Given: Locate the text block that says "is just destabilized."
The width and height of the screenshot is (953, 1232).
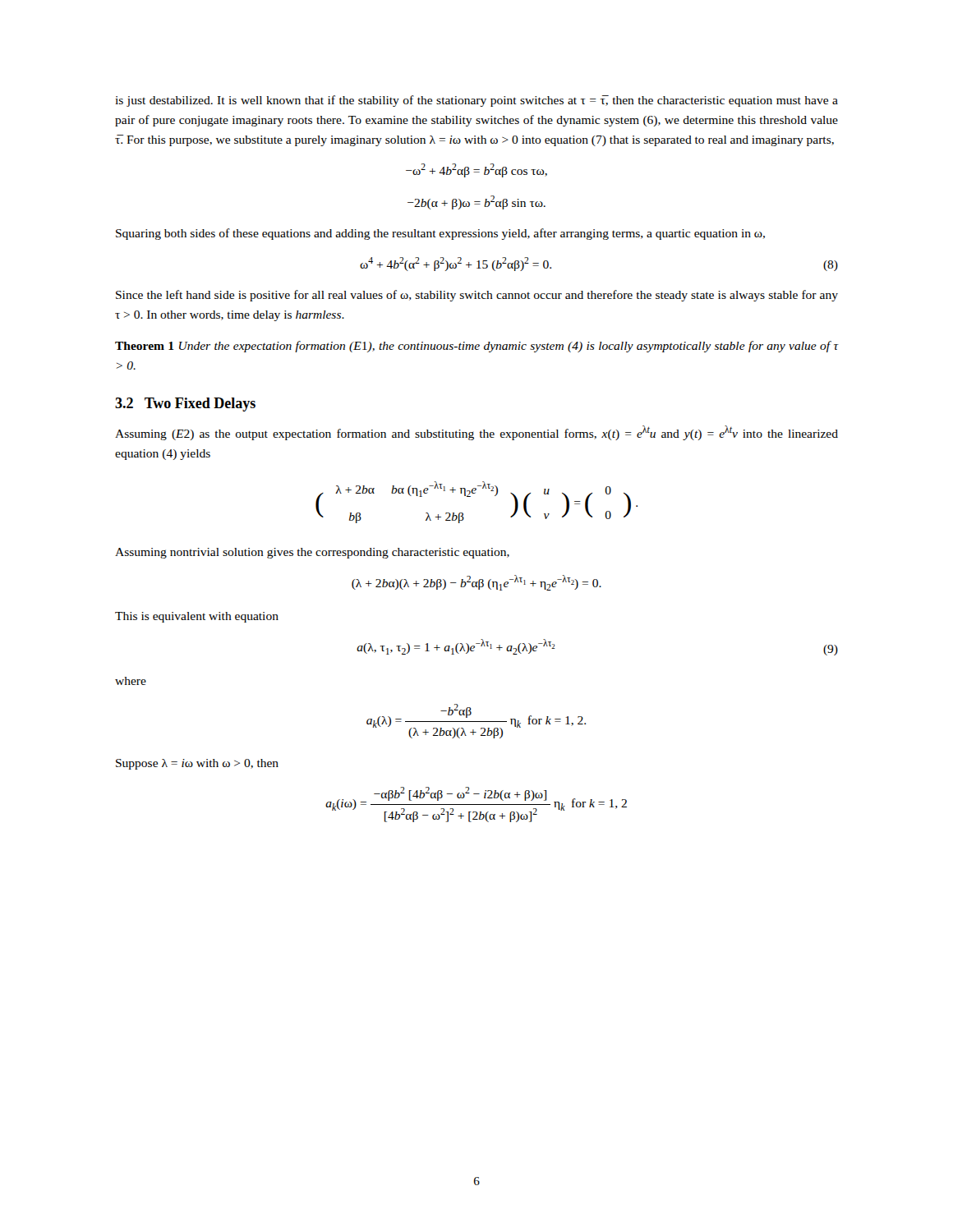Looking at the screenshot, I should click(x=476, y=120).
